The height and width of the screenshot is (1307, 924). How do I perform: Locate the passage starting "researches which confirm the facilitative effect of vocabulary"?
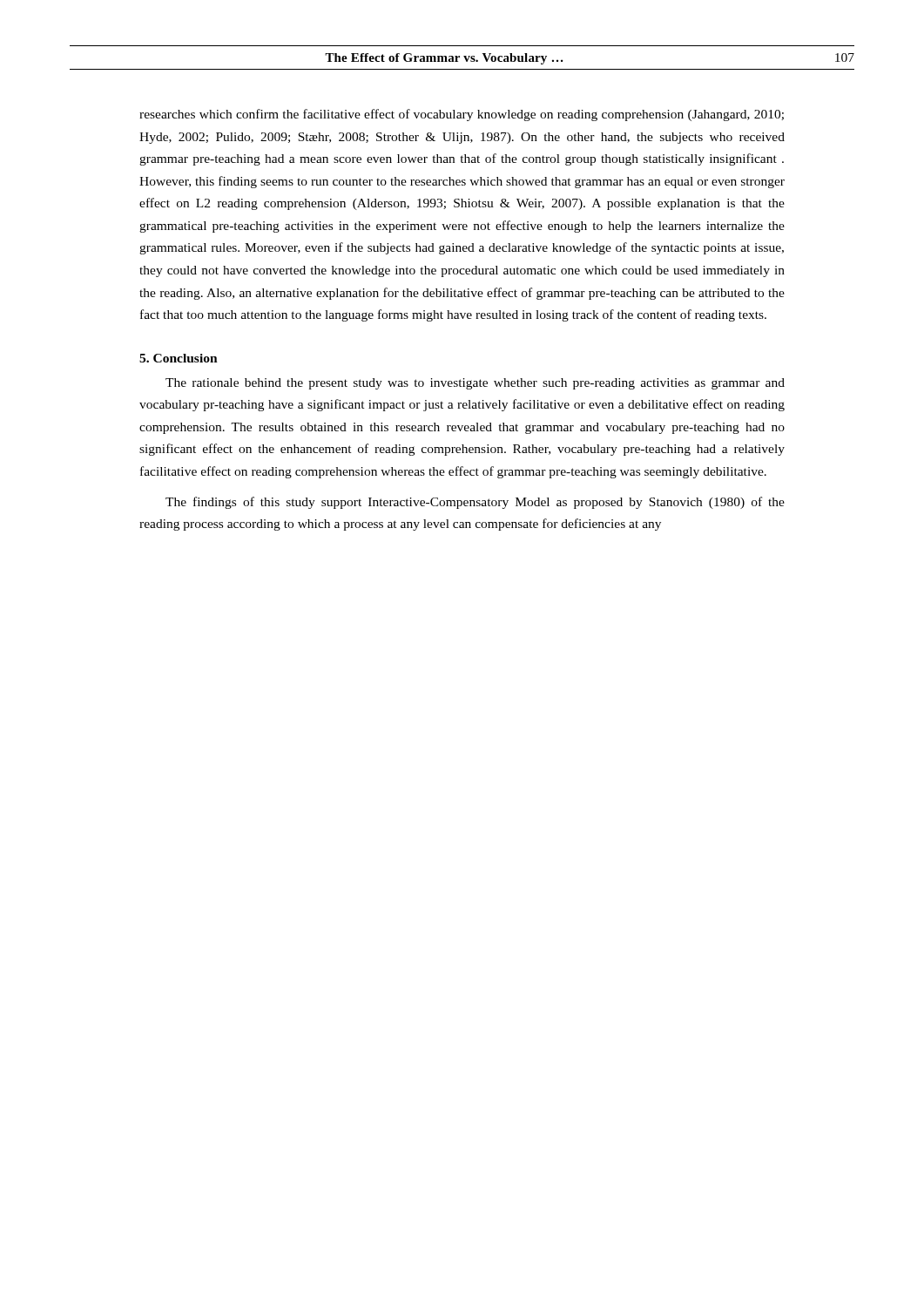pos(462,214)
